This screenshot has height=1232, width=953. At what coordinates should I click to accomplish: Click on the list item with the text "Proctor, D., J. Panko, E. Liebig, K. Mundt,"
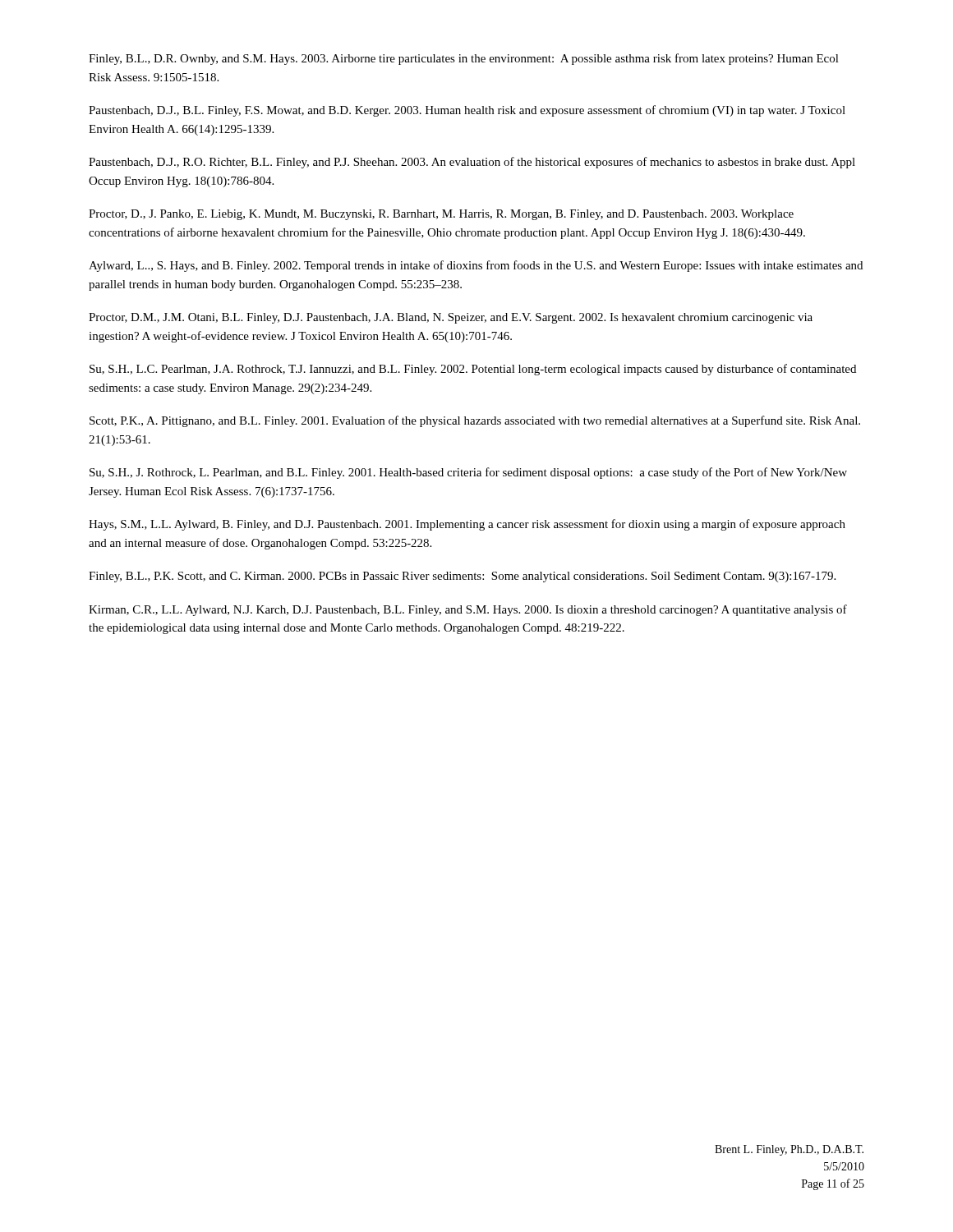(x=447, y=223)
